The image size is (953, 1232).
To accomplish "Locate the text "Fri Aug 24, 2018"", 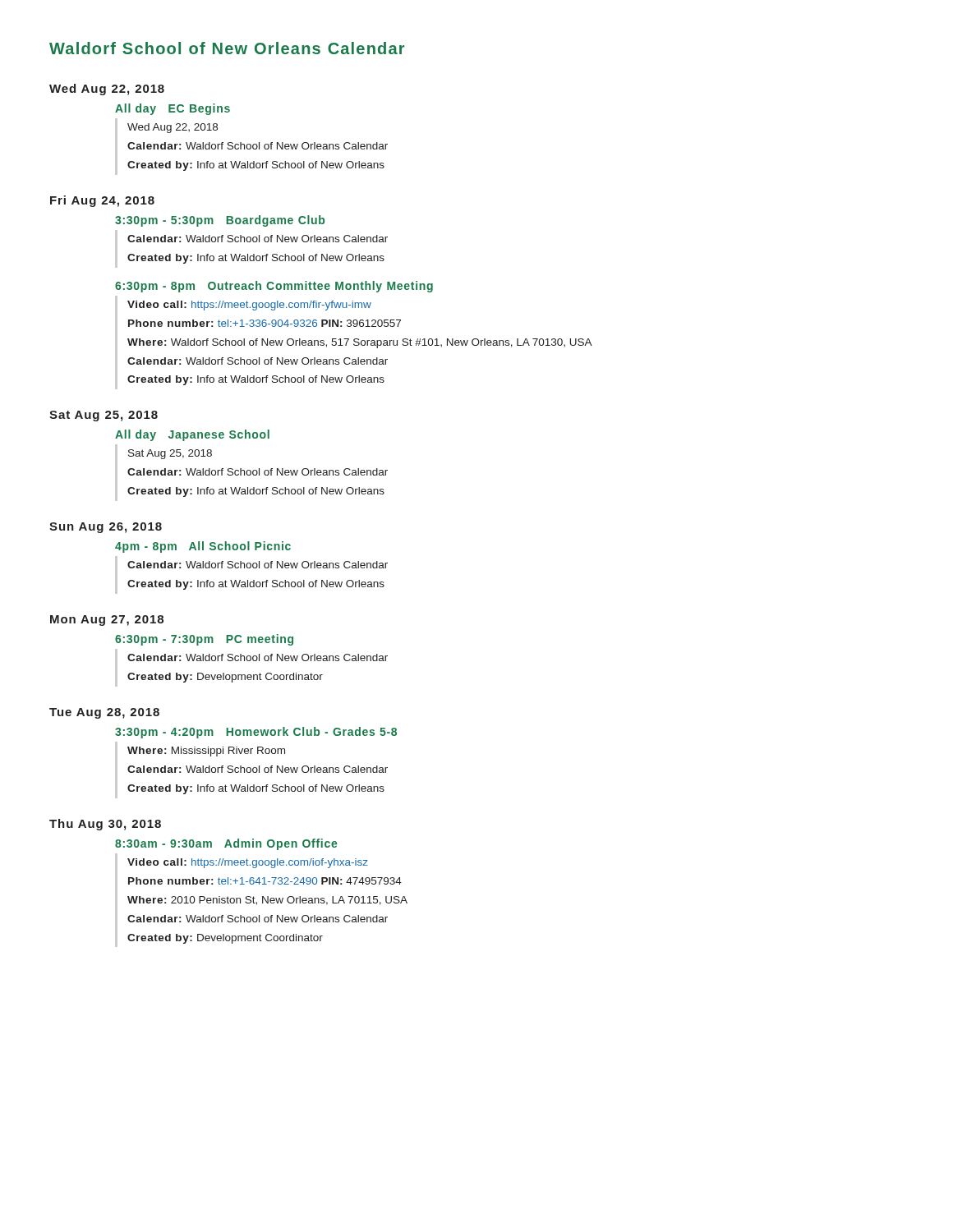I will click(x=102, y=201).
